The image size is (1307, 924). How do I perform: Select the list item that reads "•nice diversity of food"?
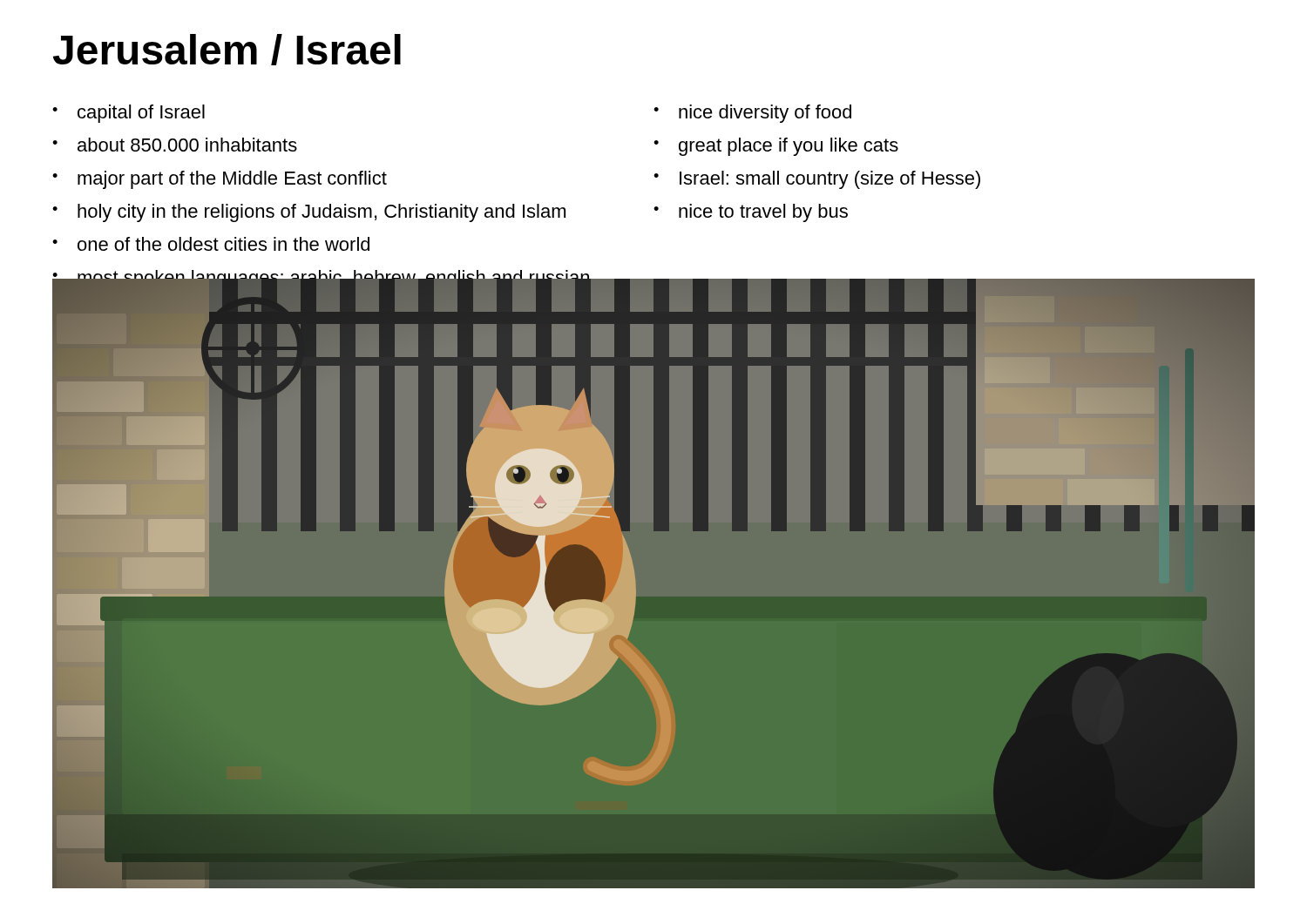pos(753,112)
